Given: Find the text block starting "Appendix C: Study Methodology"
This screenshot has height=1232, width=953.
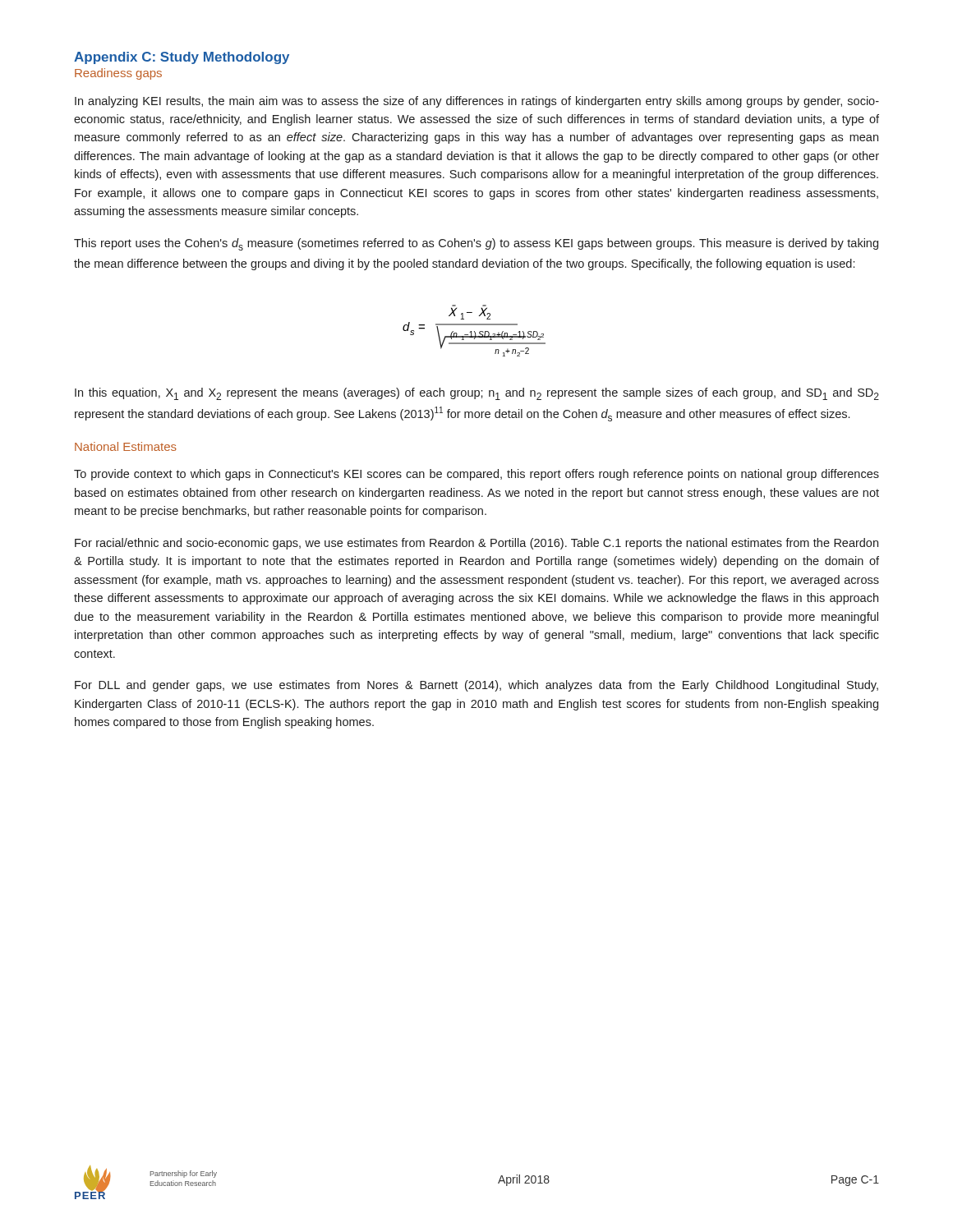Looking at the screenshot, I should [182, 57].
